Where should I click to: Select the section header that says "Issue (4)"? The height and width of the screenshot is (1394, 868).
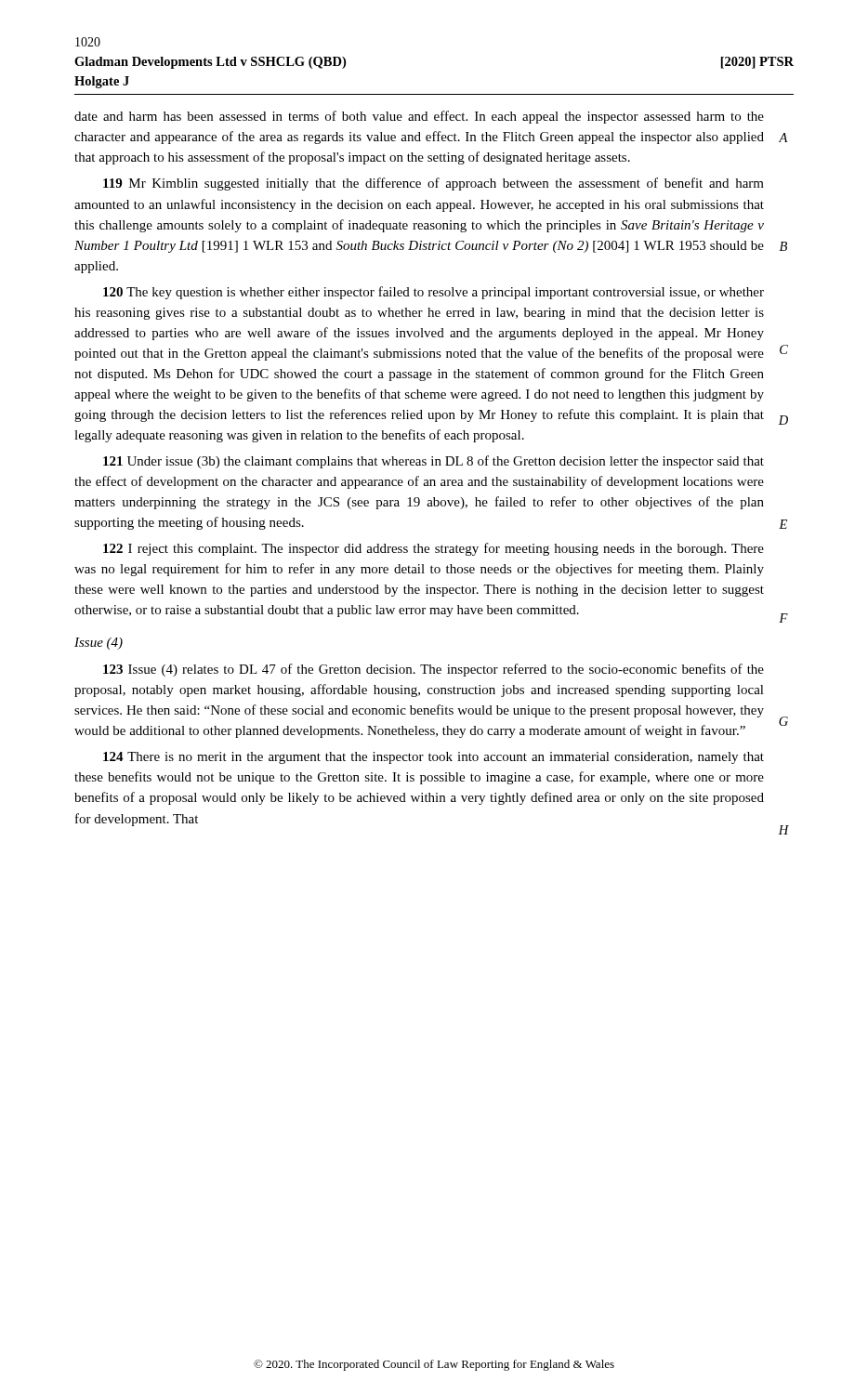pos(99,643)
